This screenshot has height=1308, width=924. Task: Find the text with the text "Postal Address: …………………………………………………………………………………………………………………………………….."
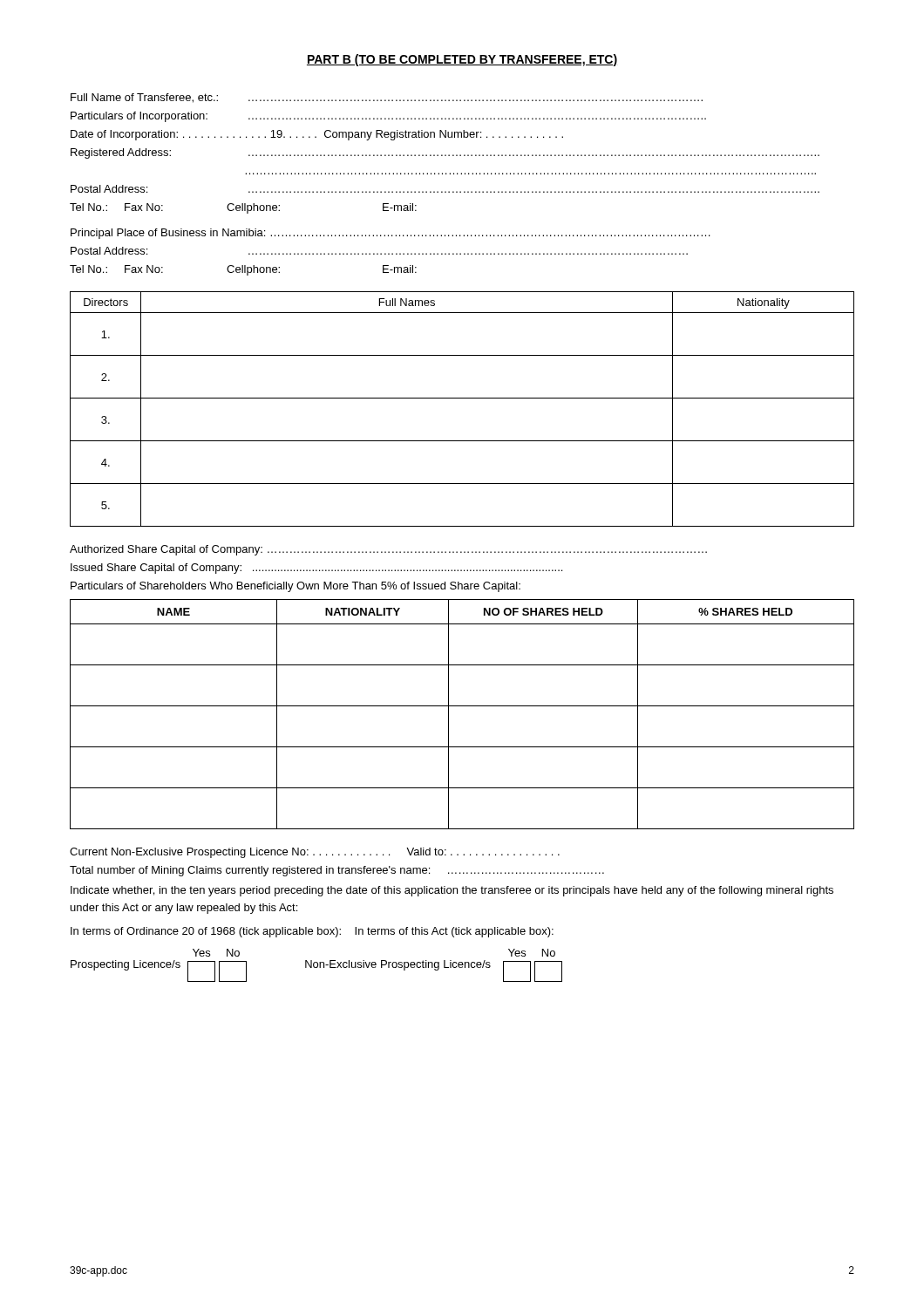tap(462, 189)
